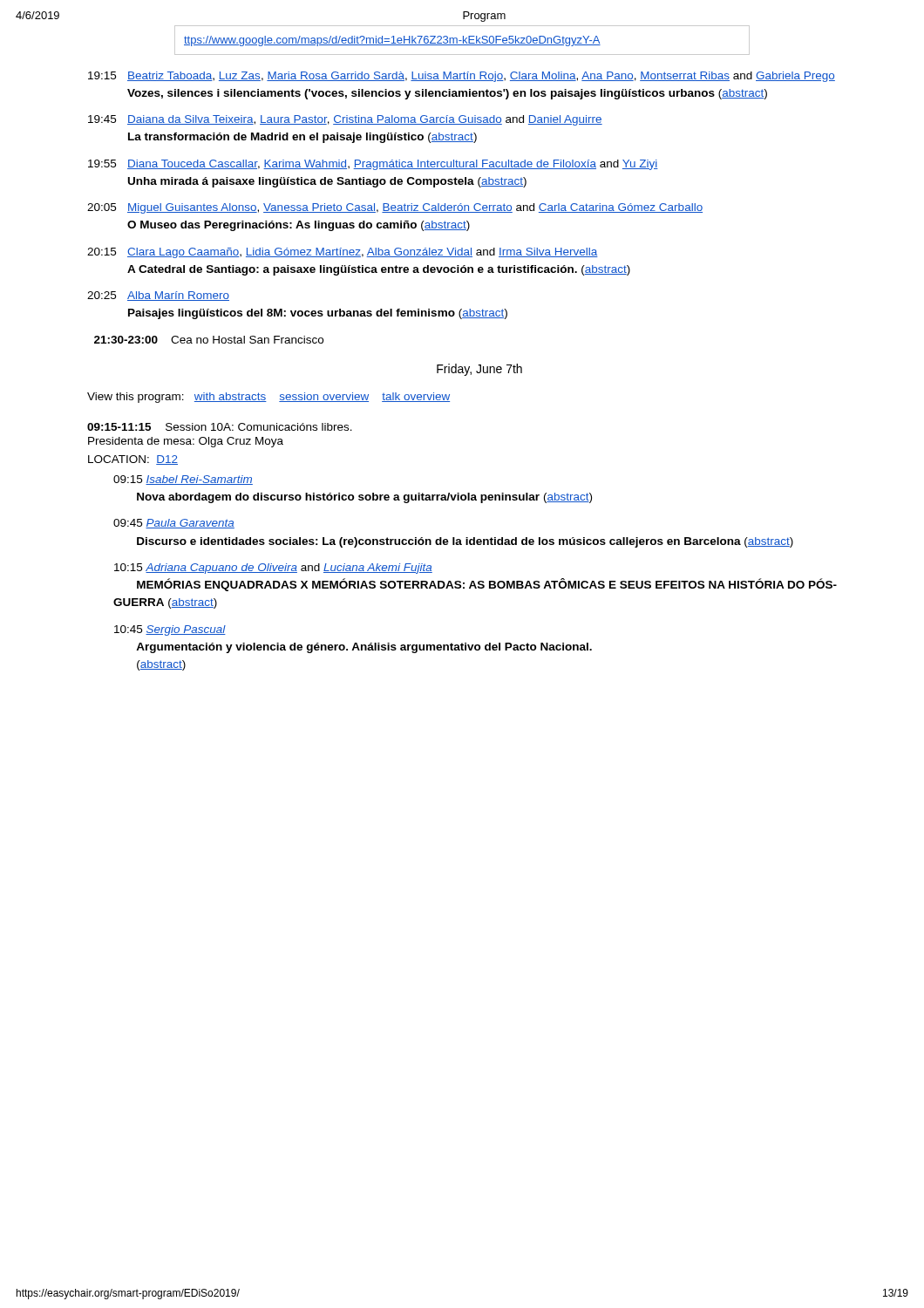Point to the block starting "20:15 Clara Lago Caamaño, Lidia Gómez"
924x1308 pixels.
tap(479, 261)
